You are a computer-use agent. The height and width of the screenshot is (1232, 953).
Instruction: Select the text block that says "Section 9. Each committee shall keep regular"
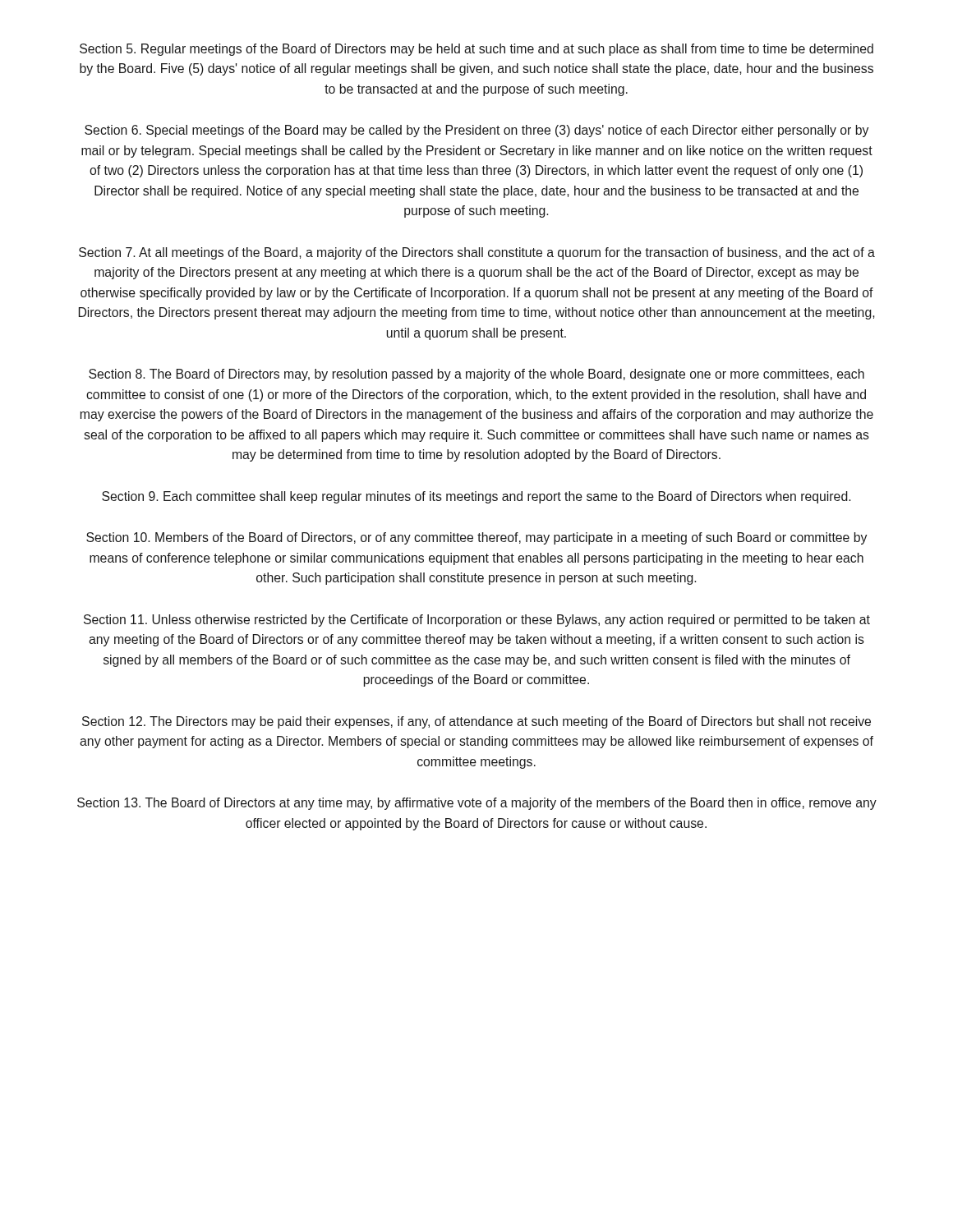(x=476, y=496)
